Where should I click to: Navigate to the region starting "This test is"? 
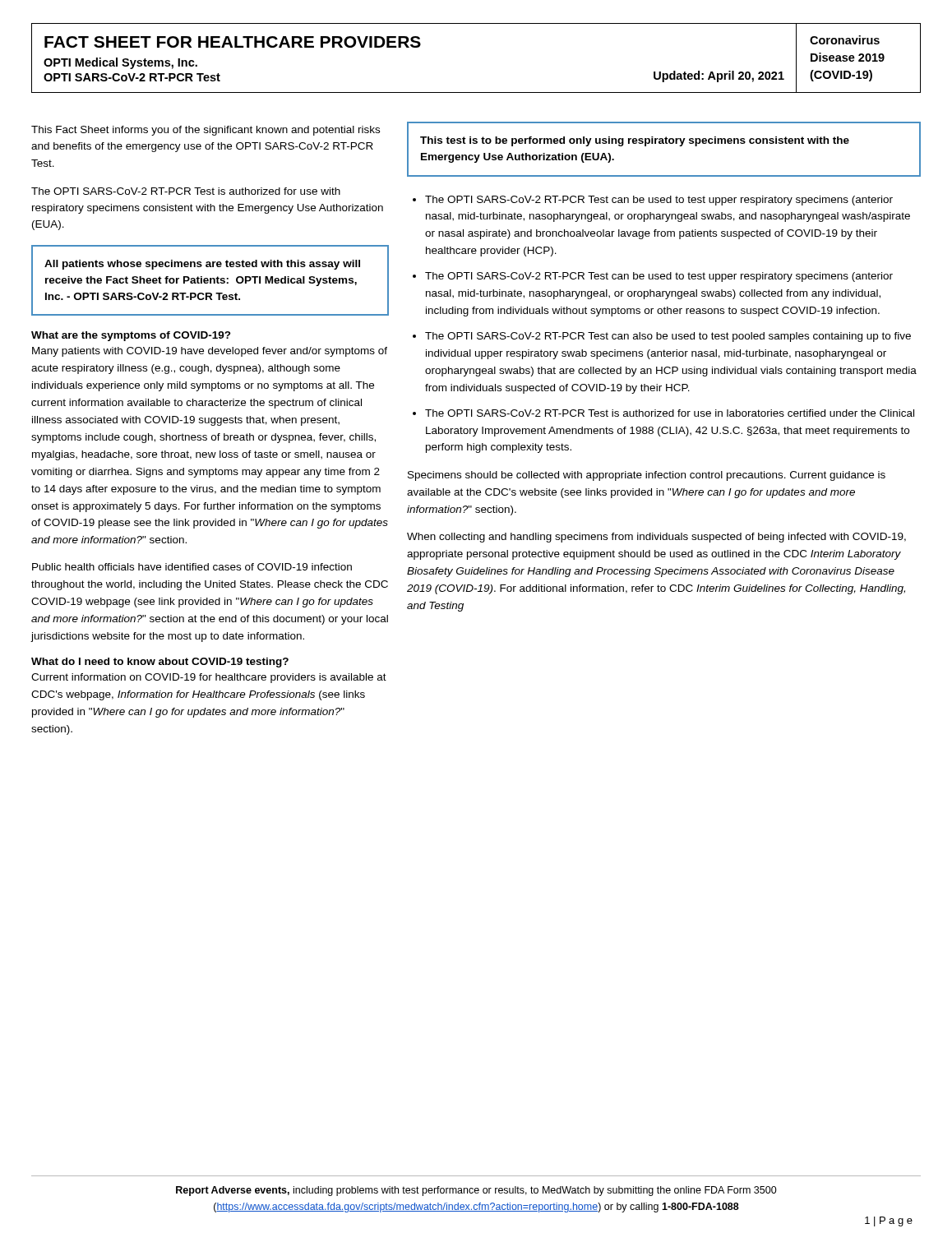pyautogui.click(x=635, y=149)
